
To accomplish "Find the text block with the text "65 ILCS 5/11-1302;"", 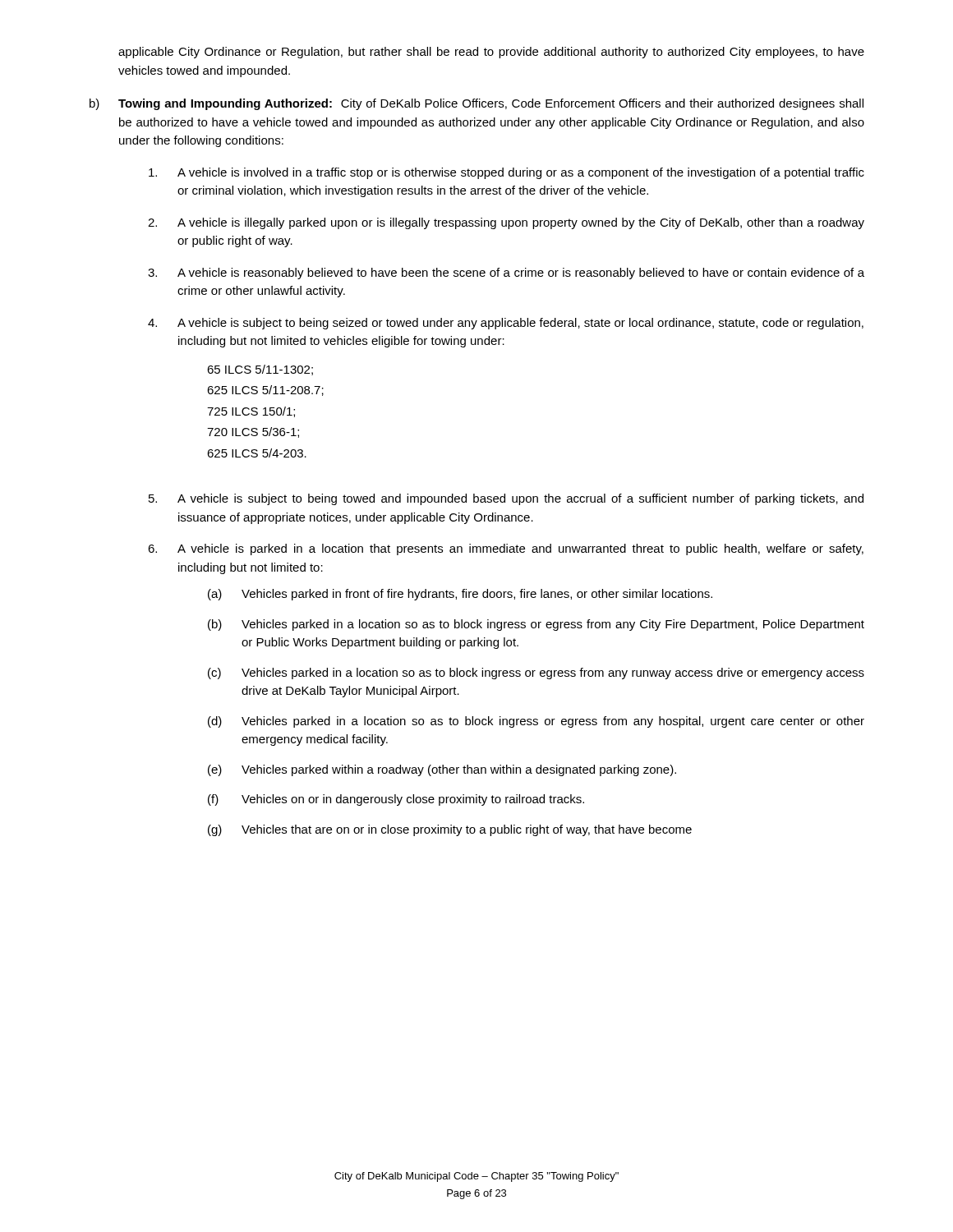I will 266,411.
